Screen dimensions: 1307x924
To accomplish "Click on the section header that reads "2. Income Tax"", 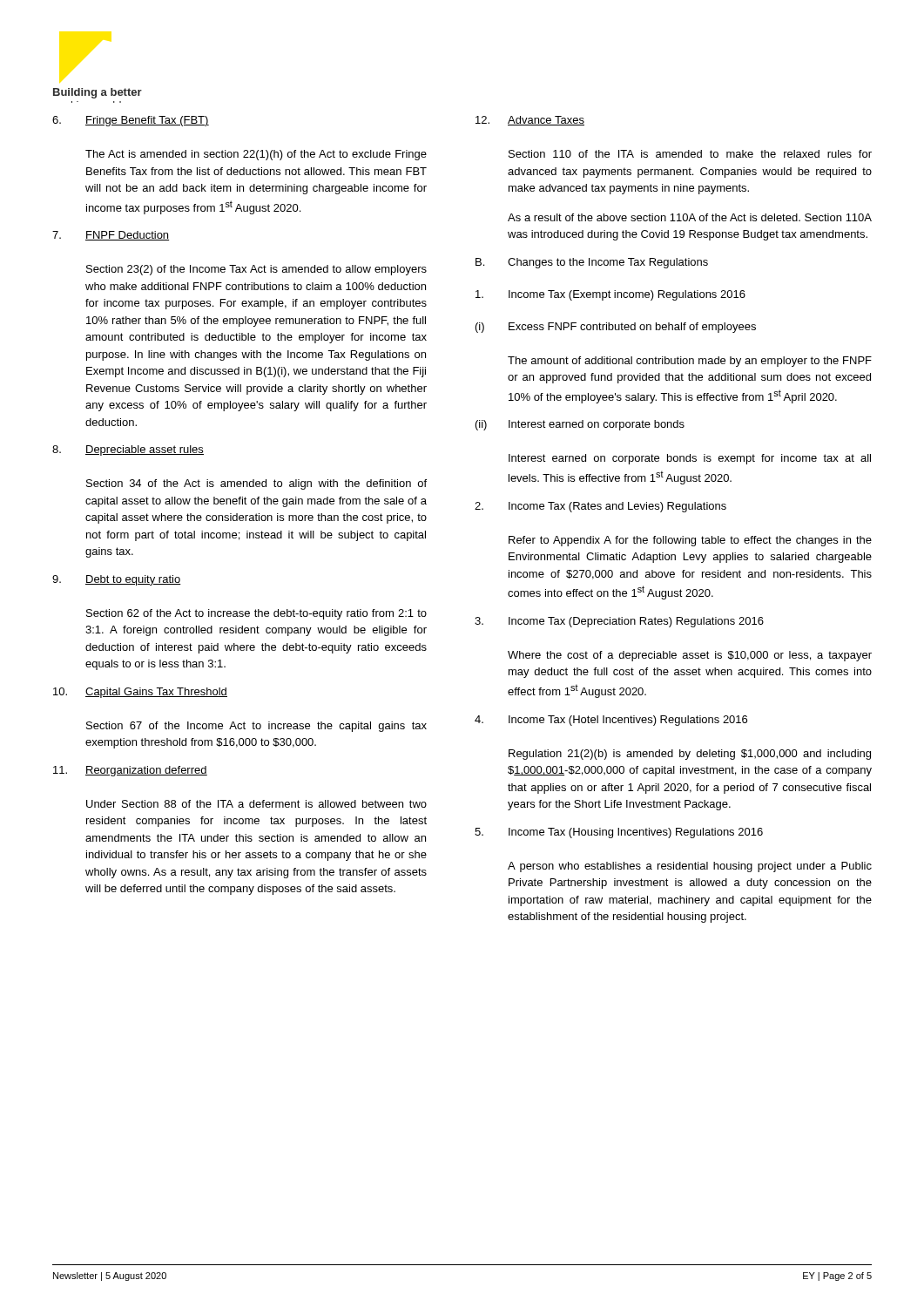I will coord(673,506).
